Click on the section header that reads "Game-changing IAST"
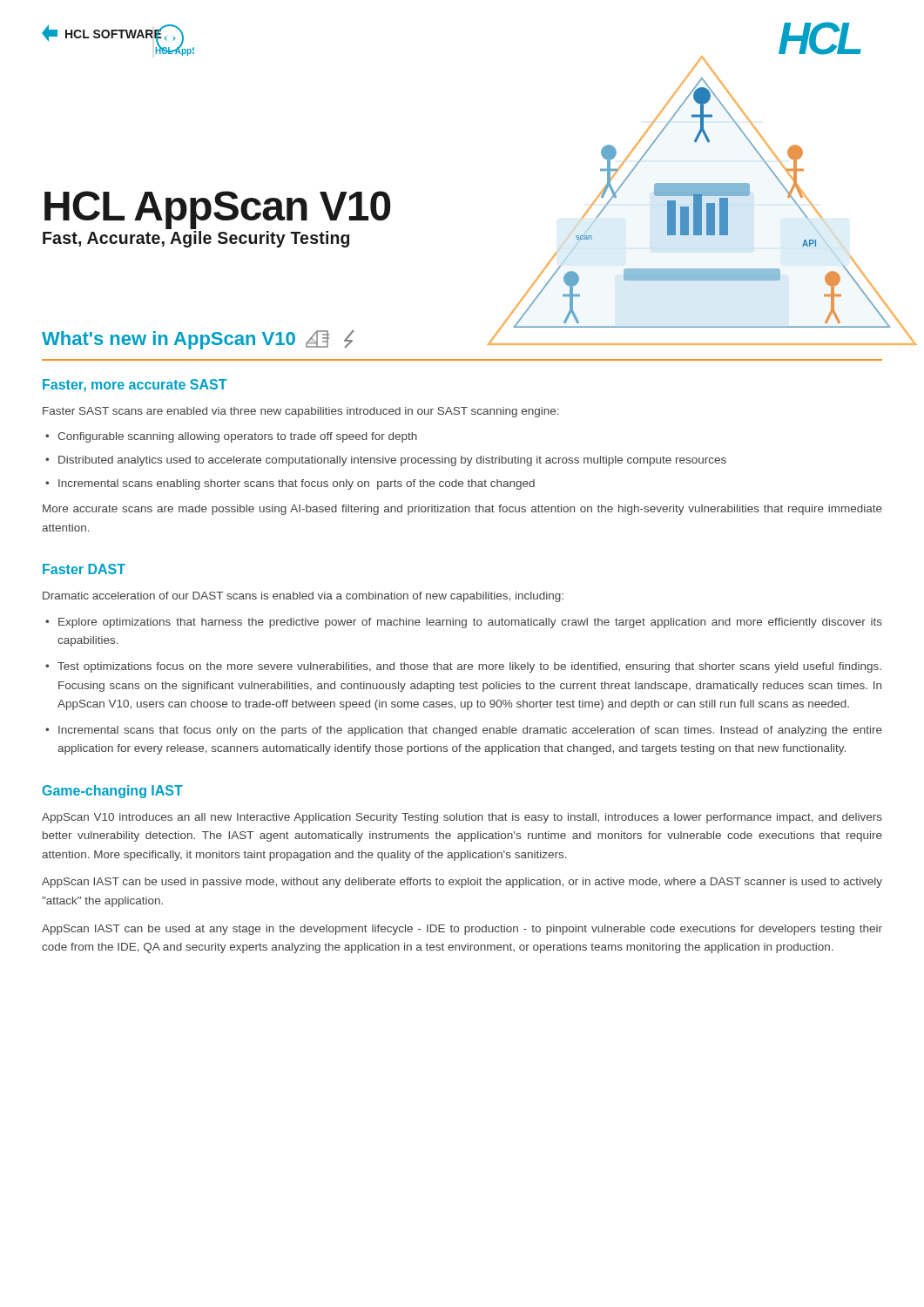 tap(112, 791)
